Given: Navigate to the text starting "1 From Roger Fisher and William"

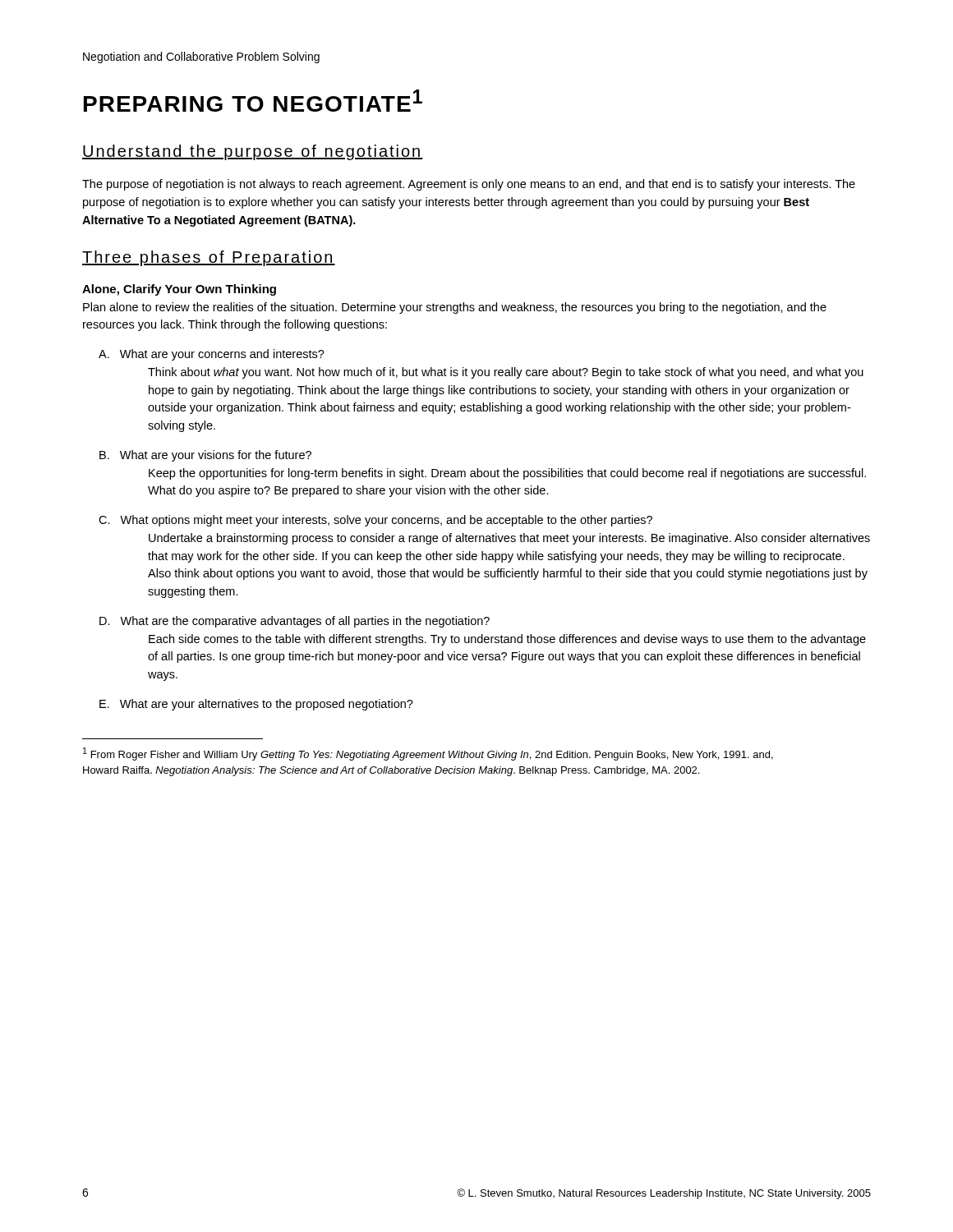Looking at the screenshot, I should [428, 761].
